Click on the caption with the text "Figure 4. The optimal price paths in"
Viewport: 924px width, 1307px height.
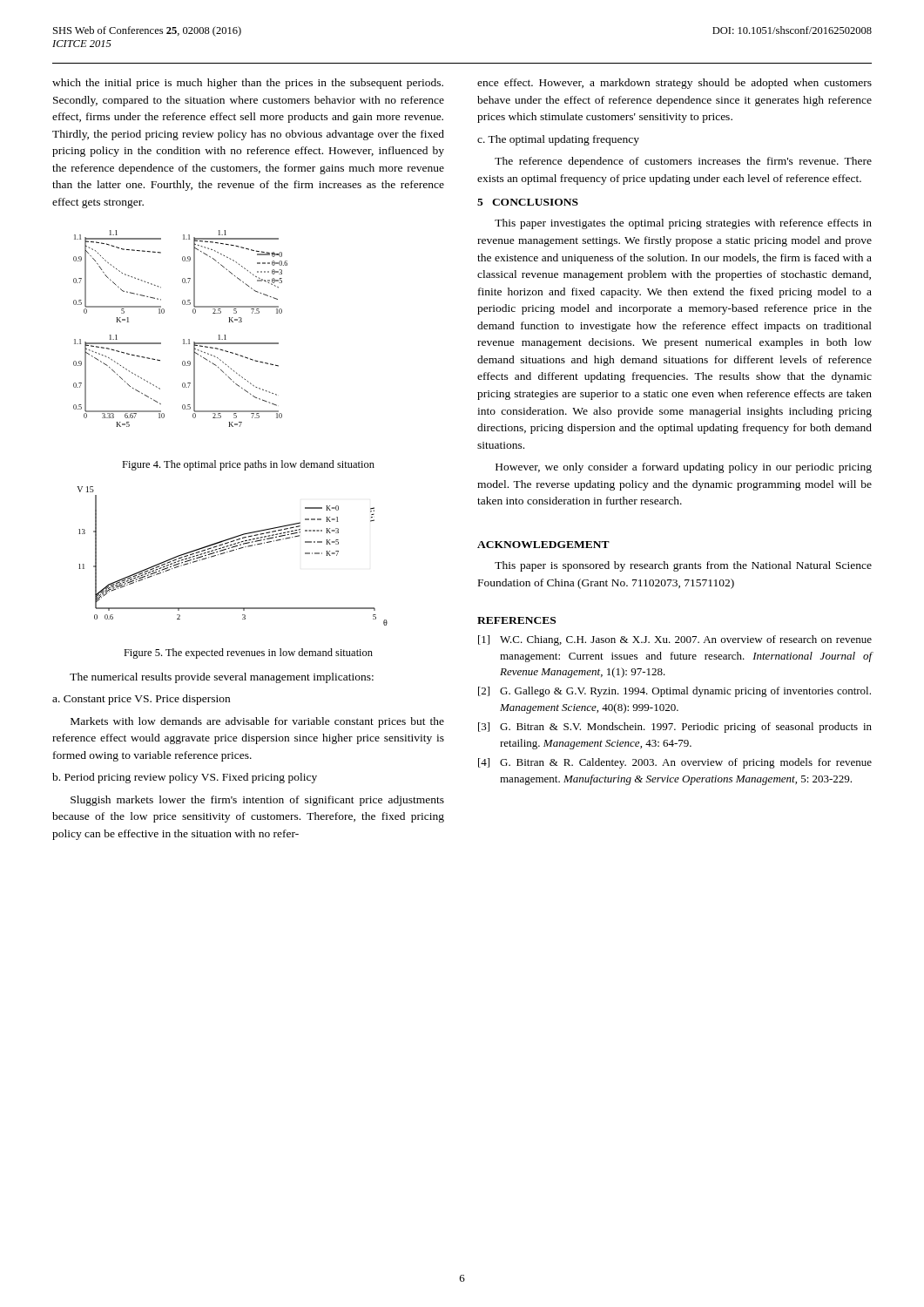point(248,464)
